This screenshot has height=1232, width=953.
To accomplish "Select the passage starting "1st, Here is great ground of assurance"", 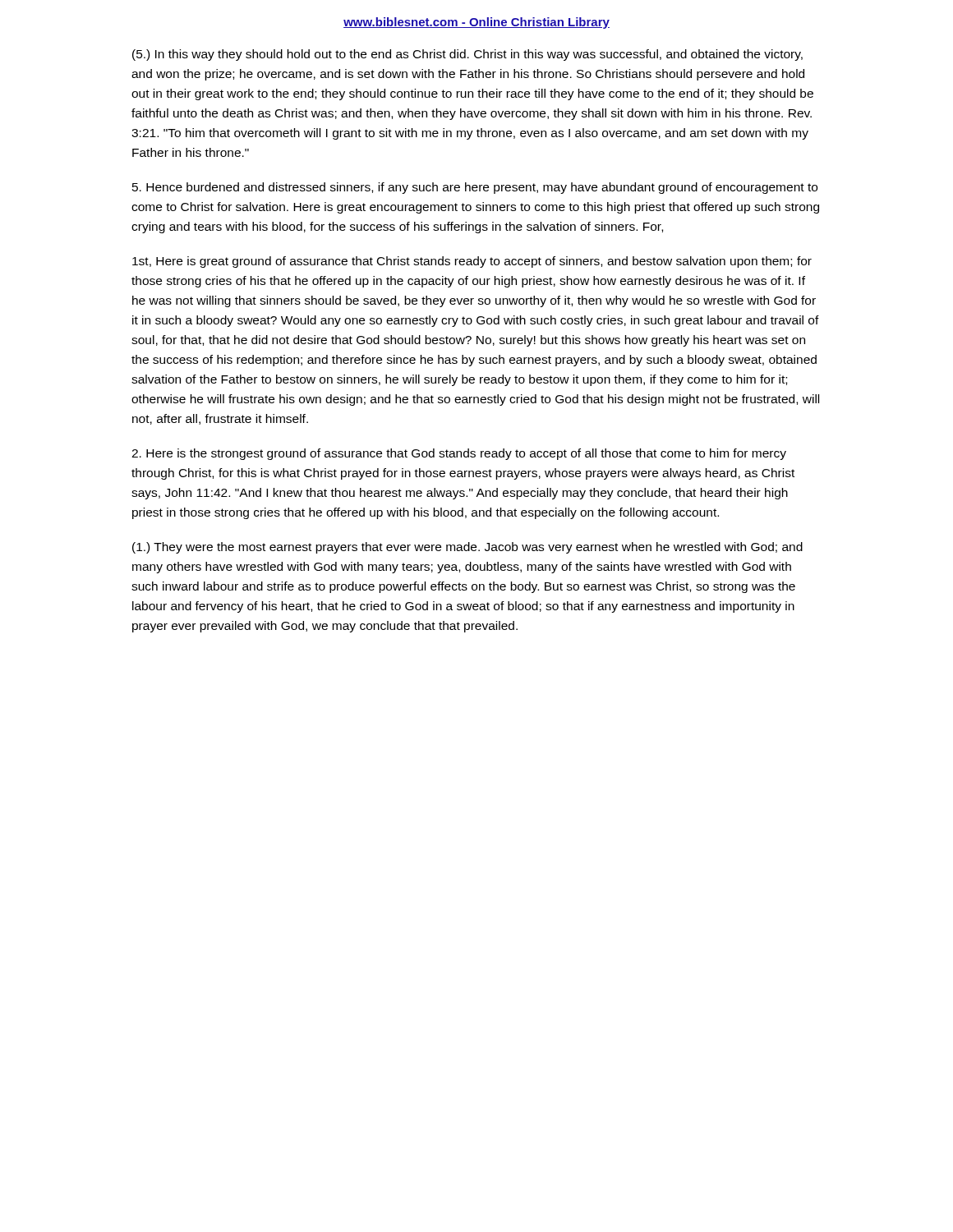I will click(x=476, y=340).
